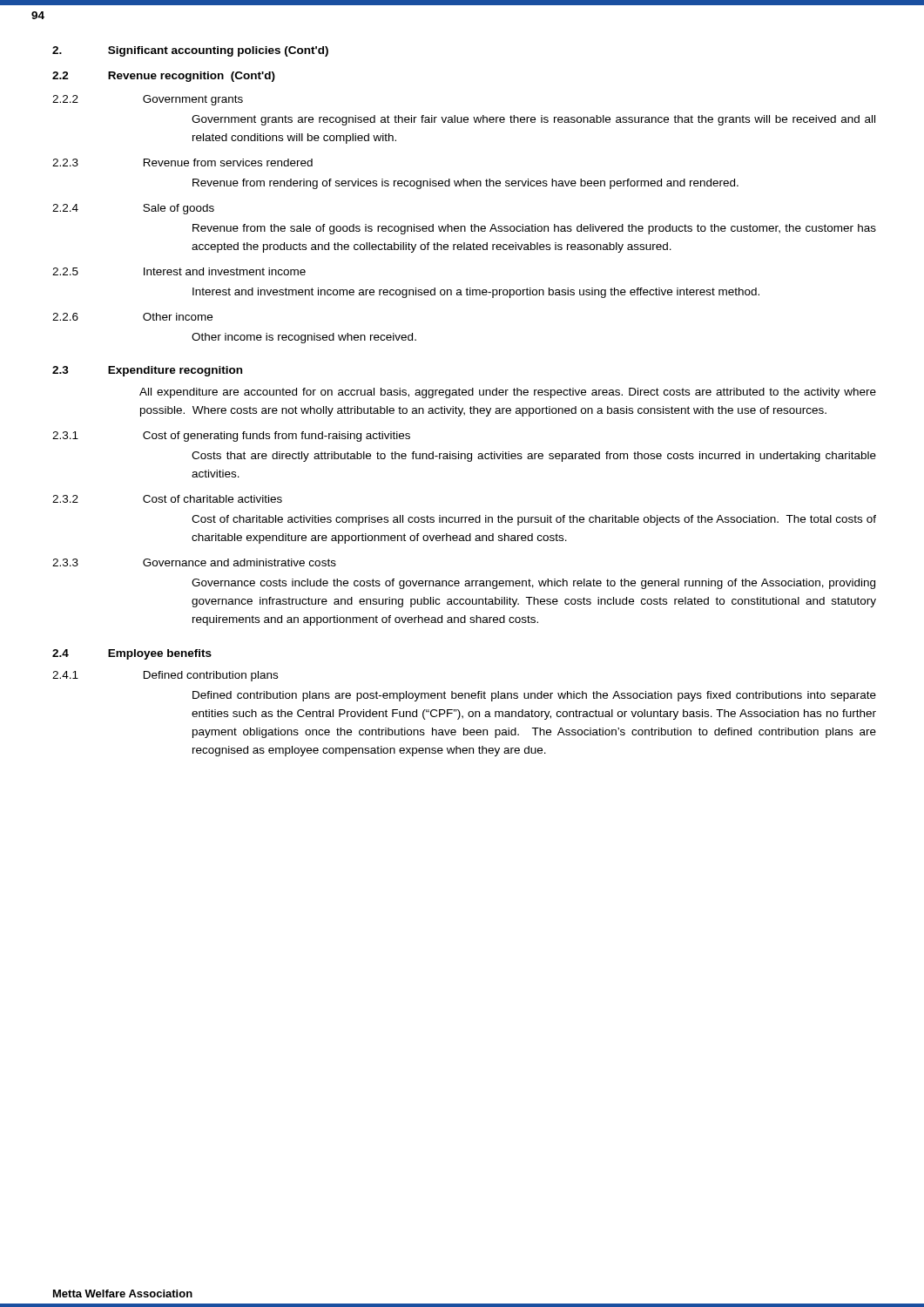Viewport: 924px width, 1307px height.
Task: Navigate to the element starting "4.1 Defined contribution plans"
Action: tap(165, 675)
